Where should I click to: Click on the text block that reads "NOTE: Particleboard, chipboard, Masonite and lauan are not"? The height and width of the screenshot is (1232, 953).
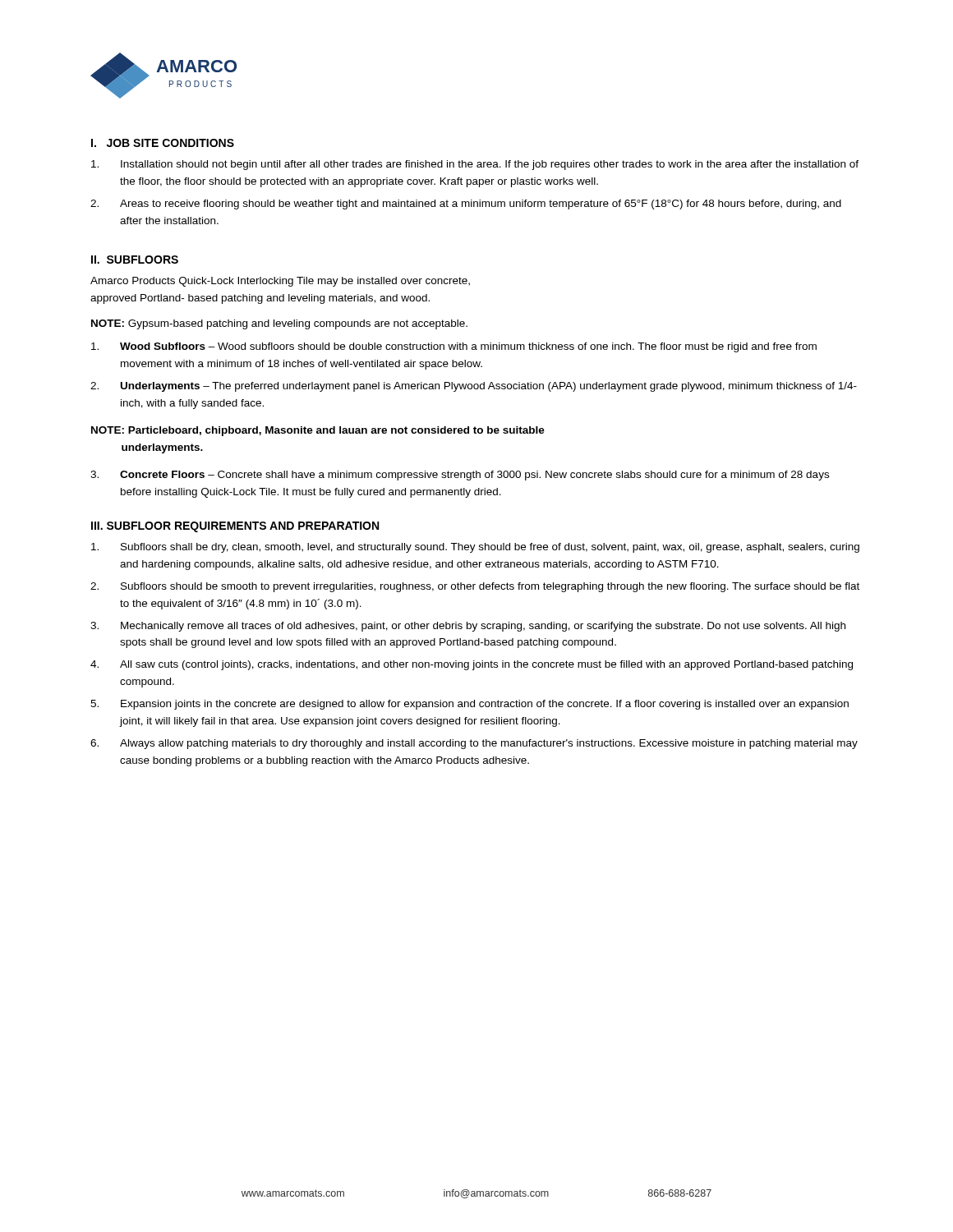[317, 439]
